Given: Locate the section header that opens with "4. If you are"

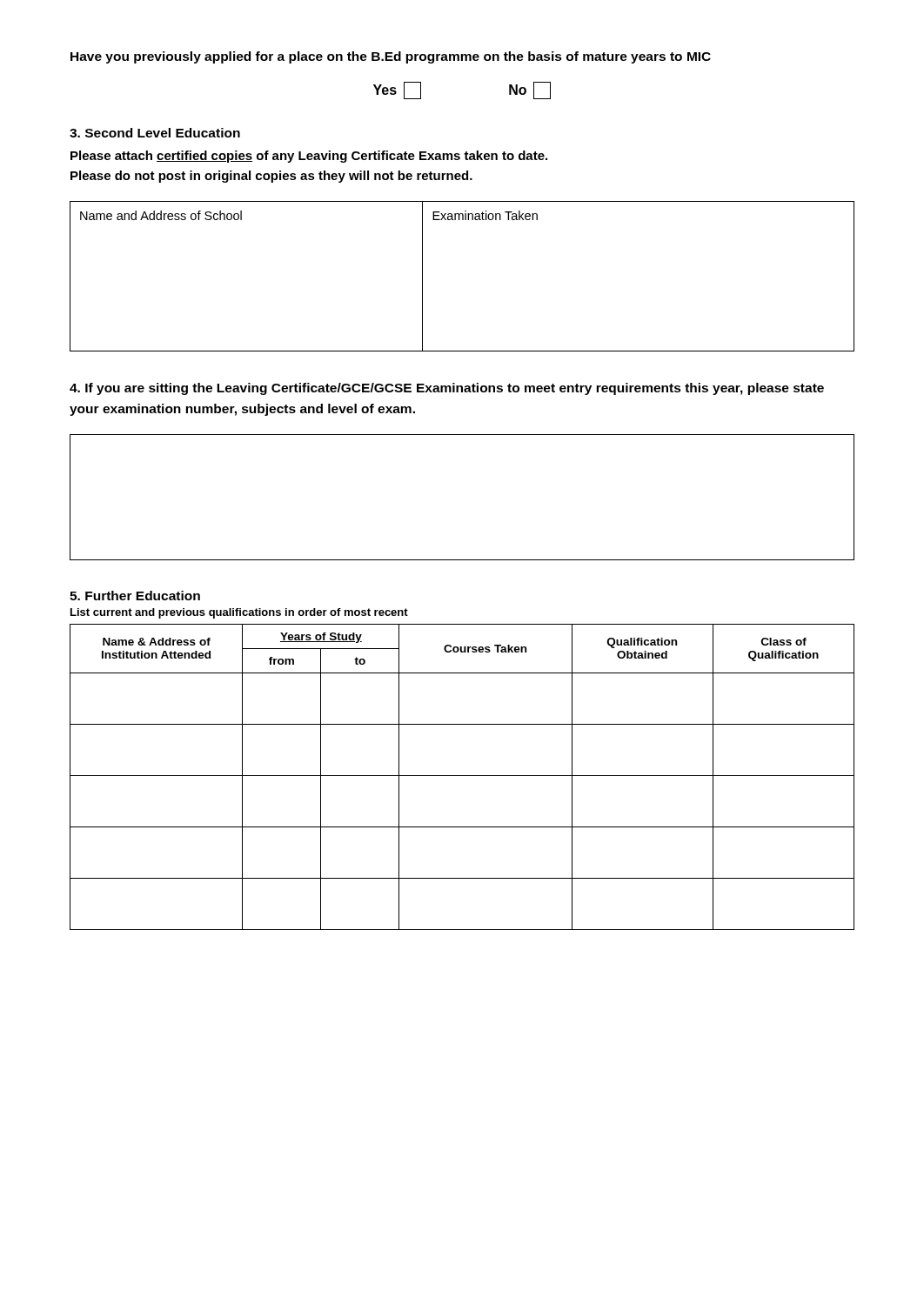Looking at the screenshot, I should (447, 398).
